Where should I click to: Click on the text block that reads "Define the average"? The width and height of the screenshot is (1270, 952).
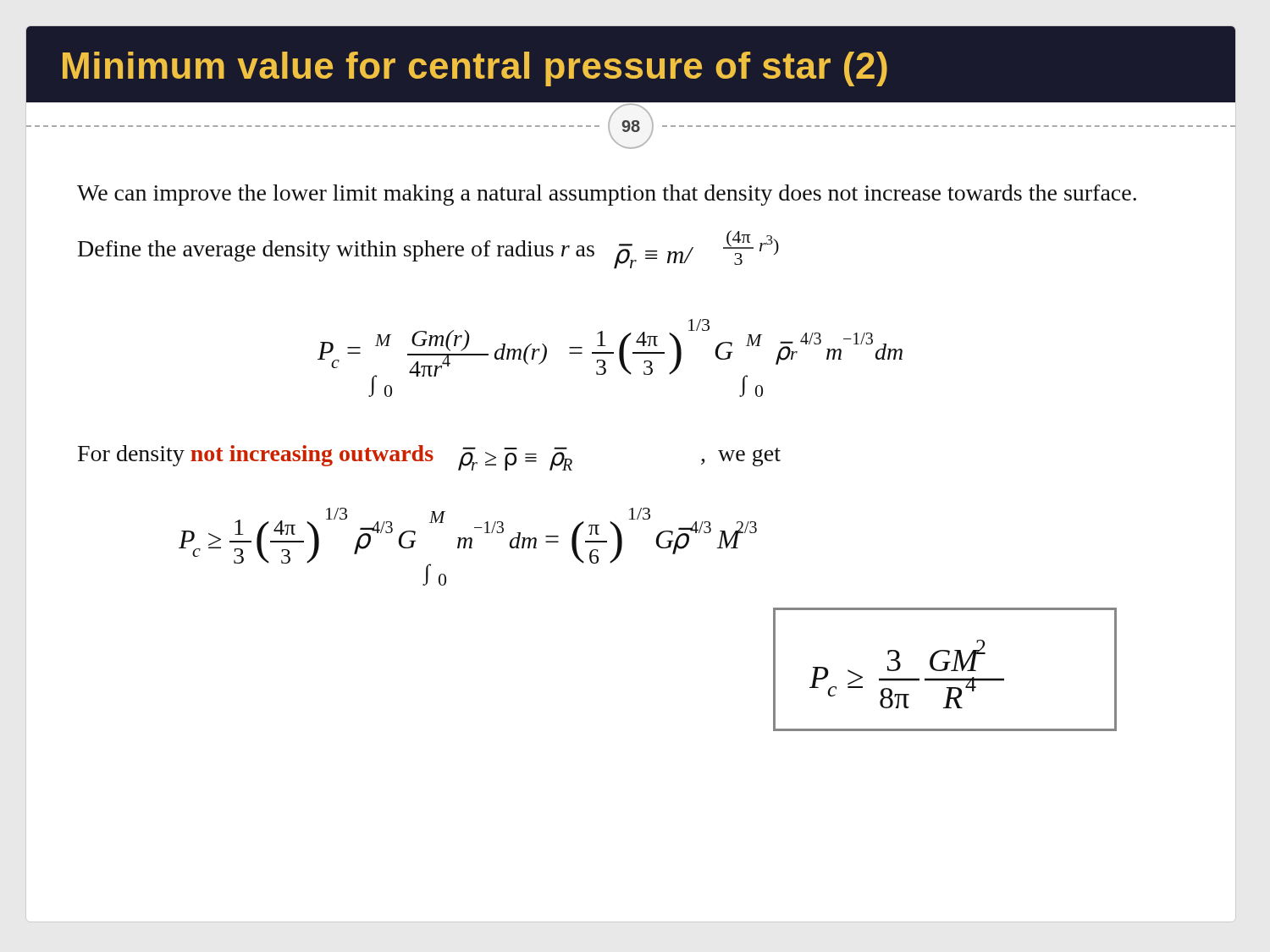pos(442,251)
